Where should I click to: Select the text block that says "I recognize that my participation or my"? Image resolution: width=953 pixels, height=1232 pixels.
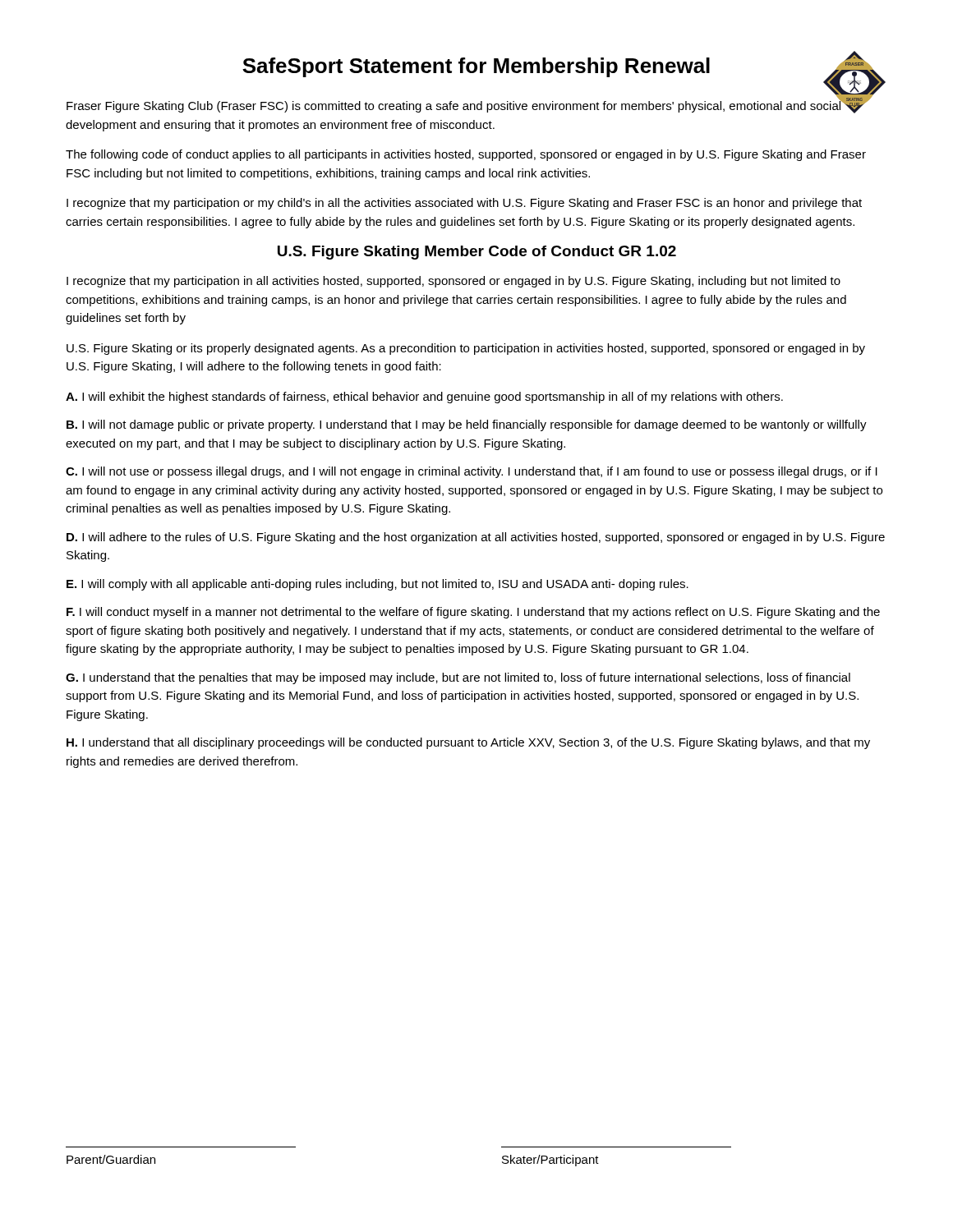point(464,212)
